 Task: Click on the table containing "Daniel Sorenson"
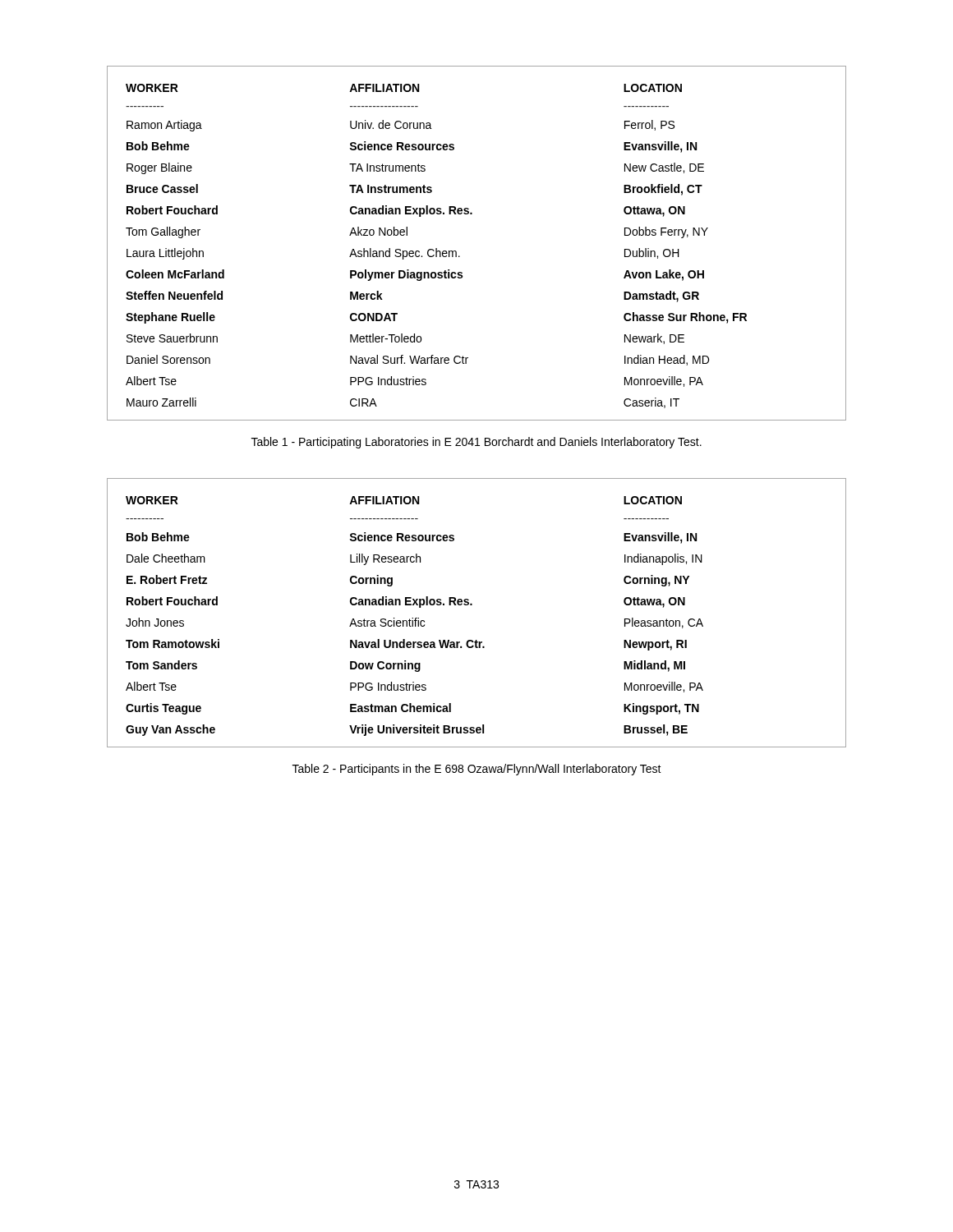(x=476, y=243)
